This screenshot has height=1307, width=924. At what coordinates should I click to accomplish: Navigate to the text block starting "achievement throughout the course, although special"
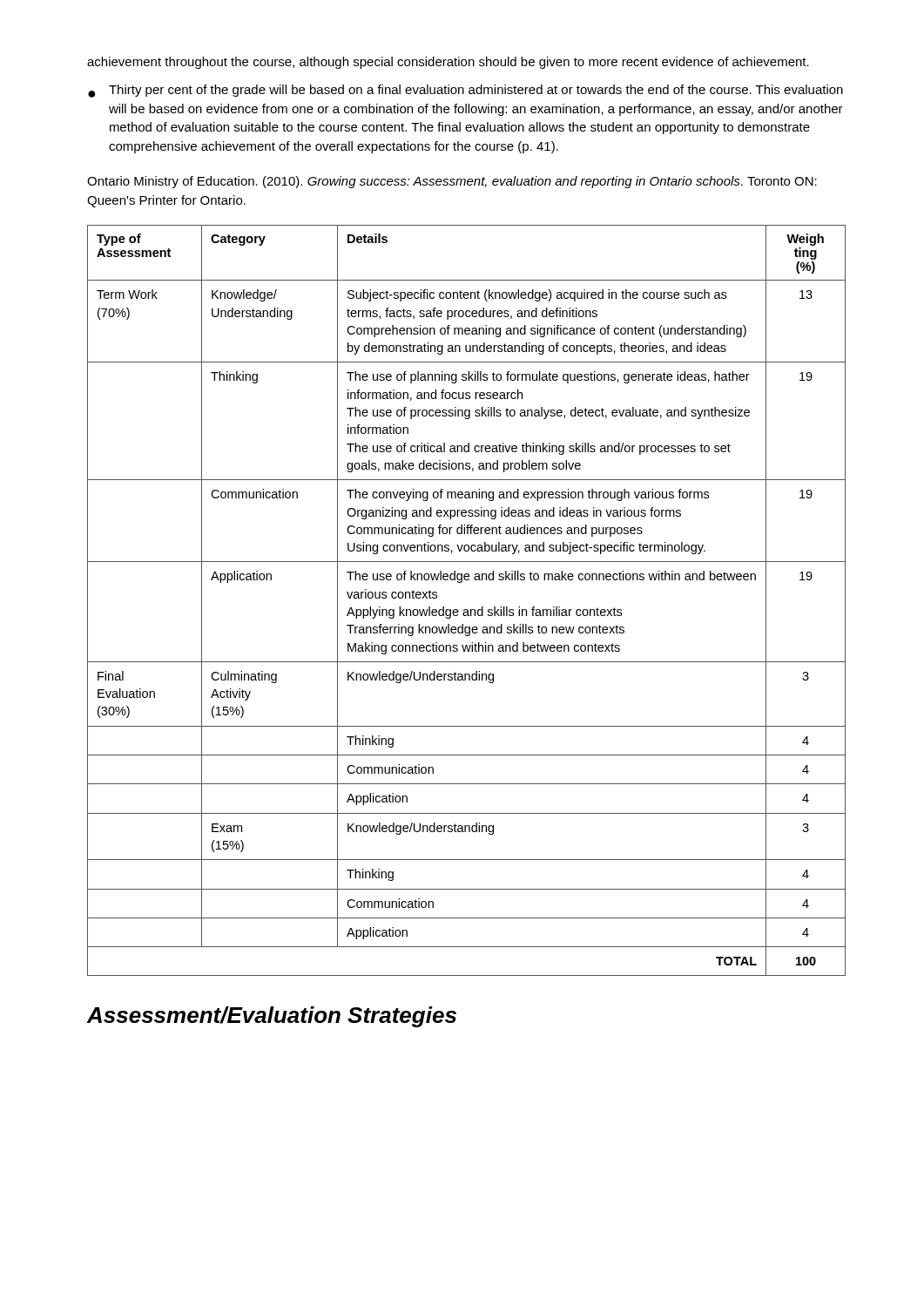click(x=448, y=61)
